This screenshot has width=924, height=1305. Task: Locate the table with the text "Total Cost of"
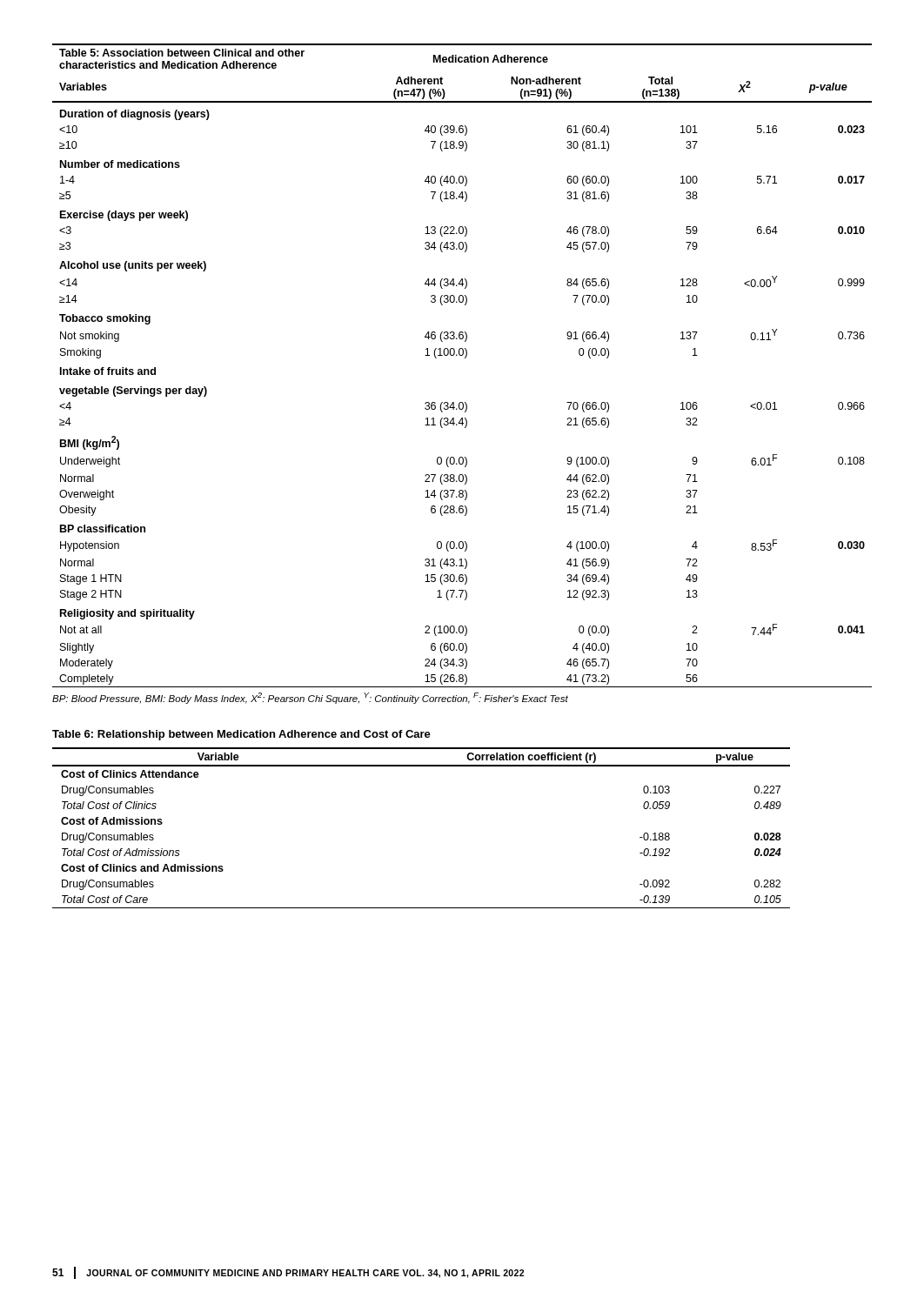(x=462, y=828)
